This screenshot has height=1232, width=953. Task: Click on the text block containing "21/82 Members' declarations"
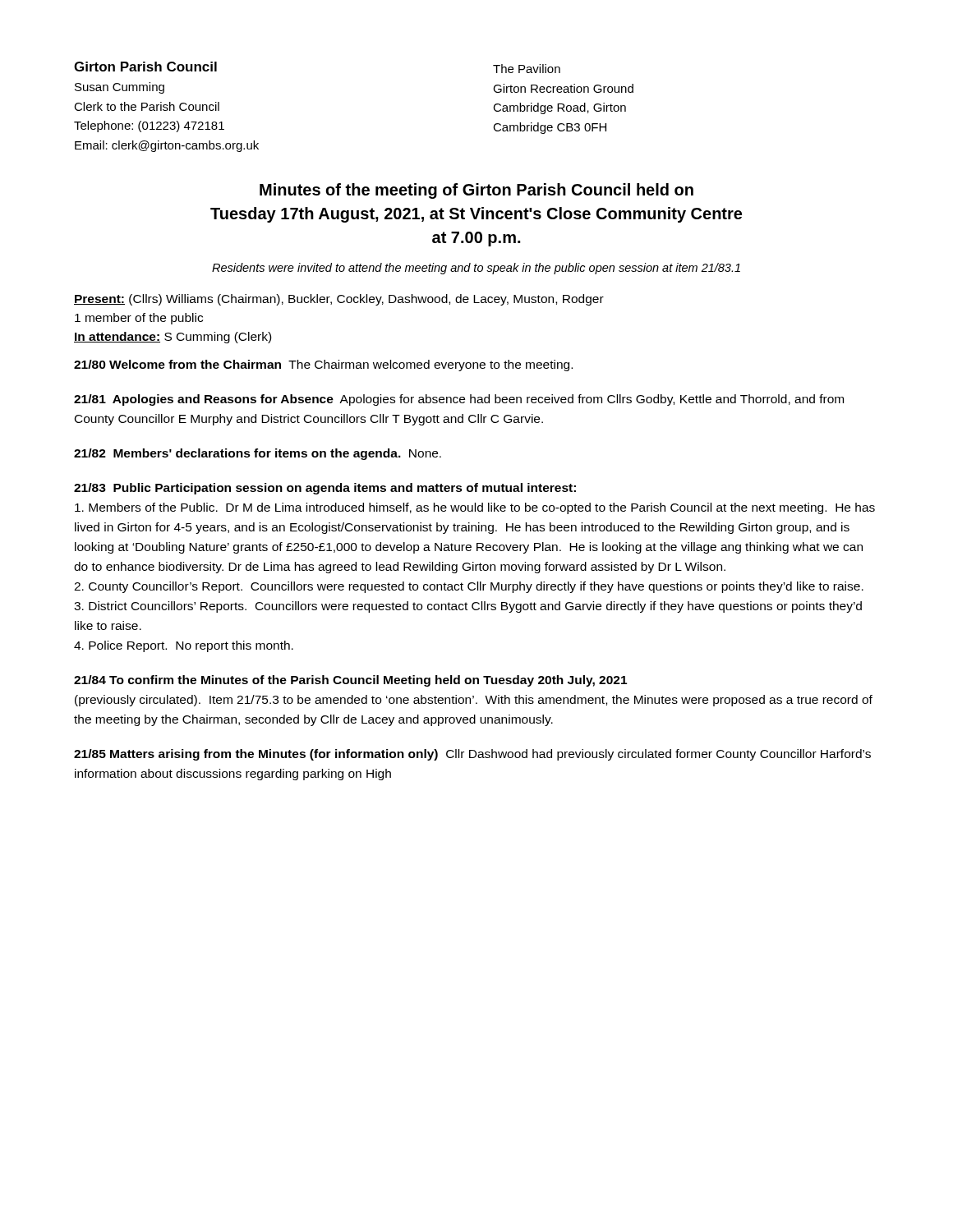click(x=258, y=453)
